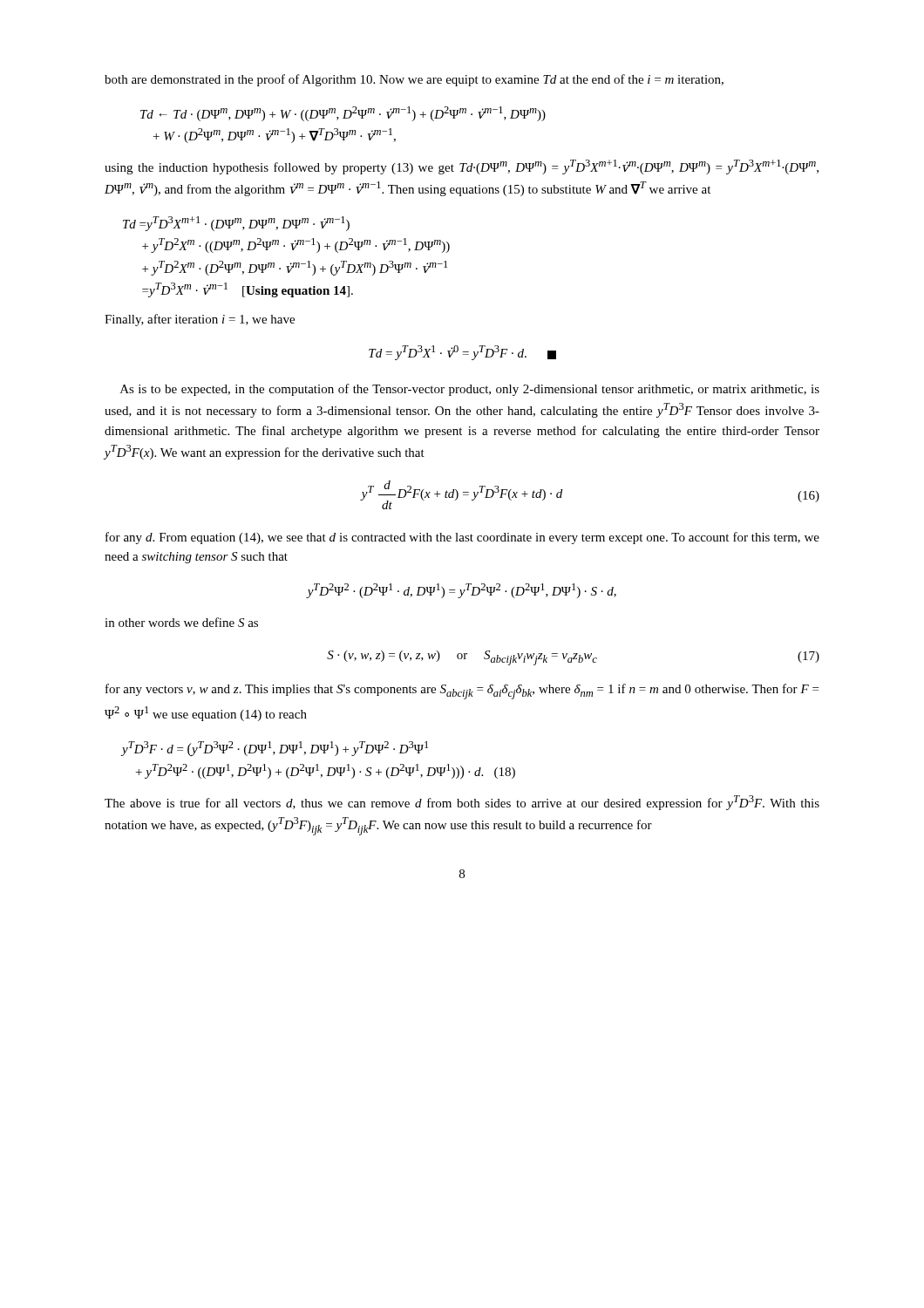Select the formula with the text "Td = yTD3X1 · v̇0 = yTD3F ·"
Viewport: 924px width, 1308px height.
(462, 351)
